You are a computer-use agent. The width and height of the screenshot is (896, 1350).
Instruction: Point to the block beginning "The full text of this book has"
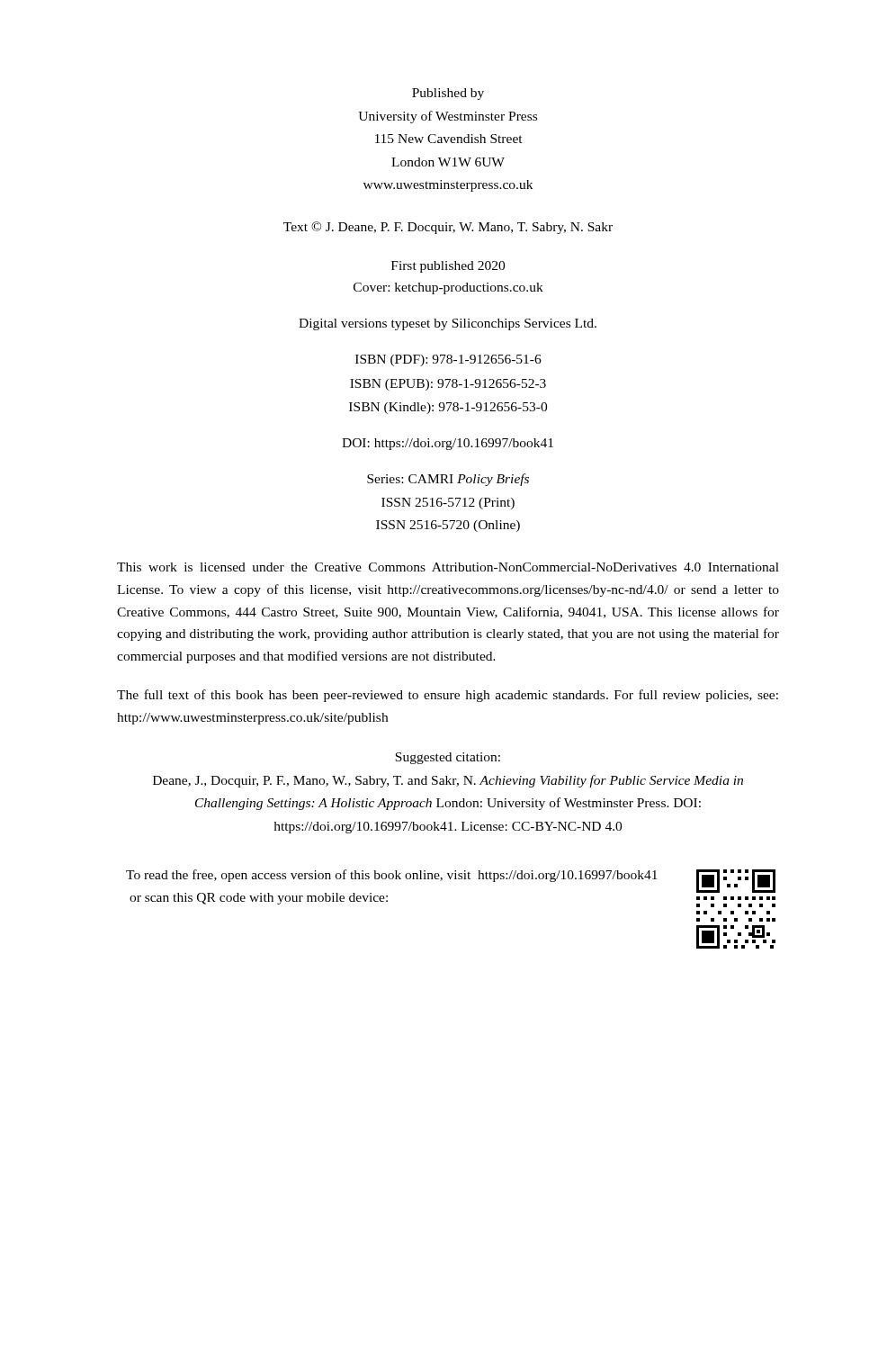coord(448,705)
